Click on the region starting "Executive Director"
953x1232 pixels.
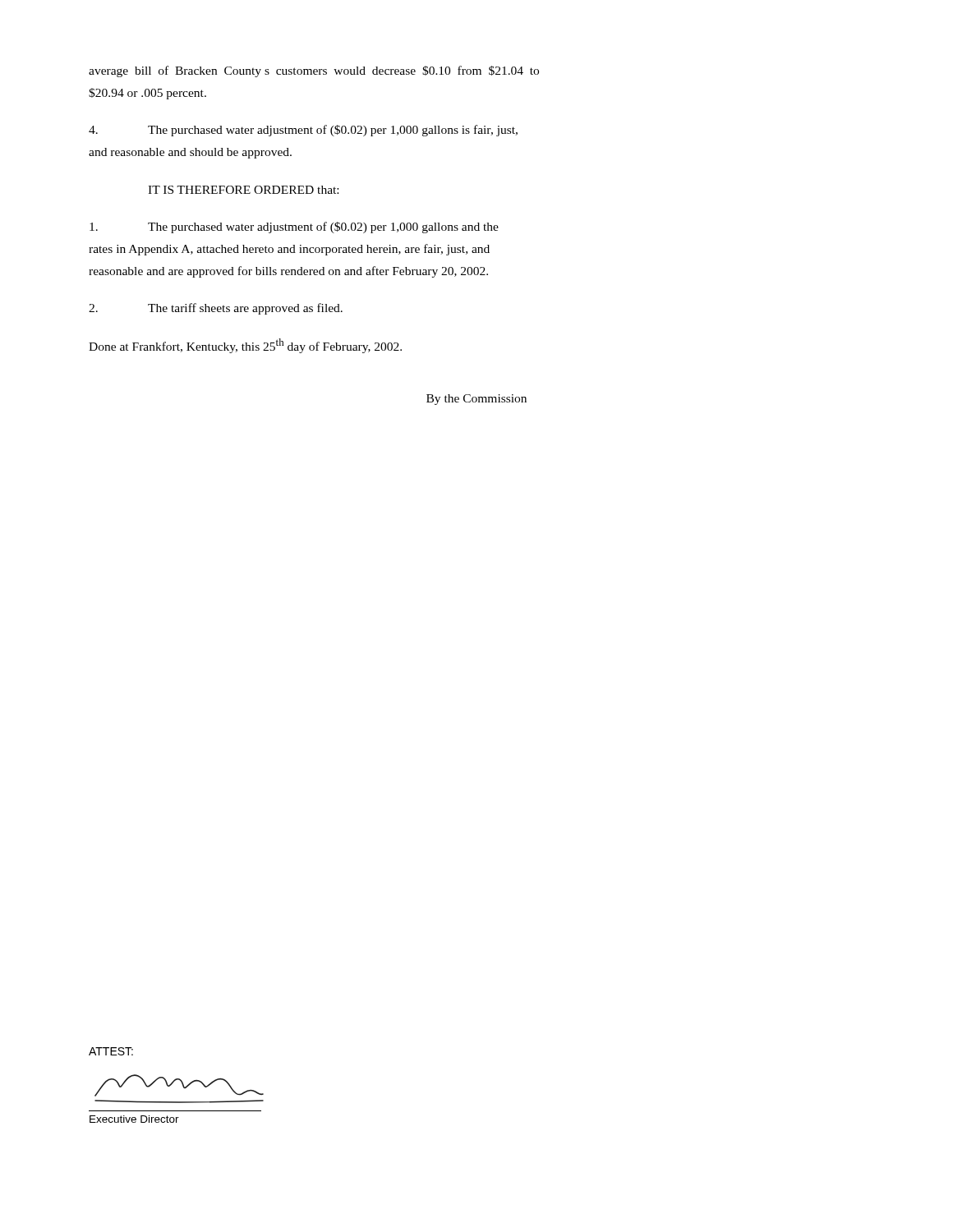[134, 1119]
